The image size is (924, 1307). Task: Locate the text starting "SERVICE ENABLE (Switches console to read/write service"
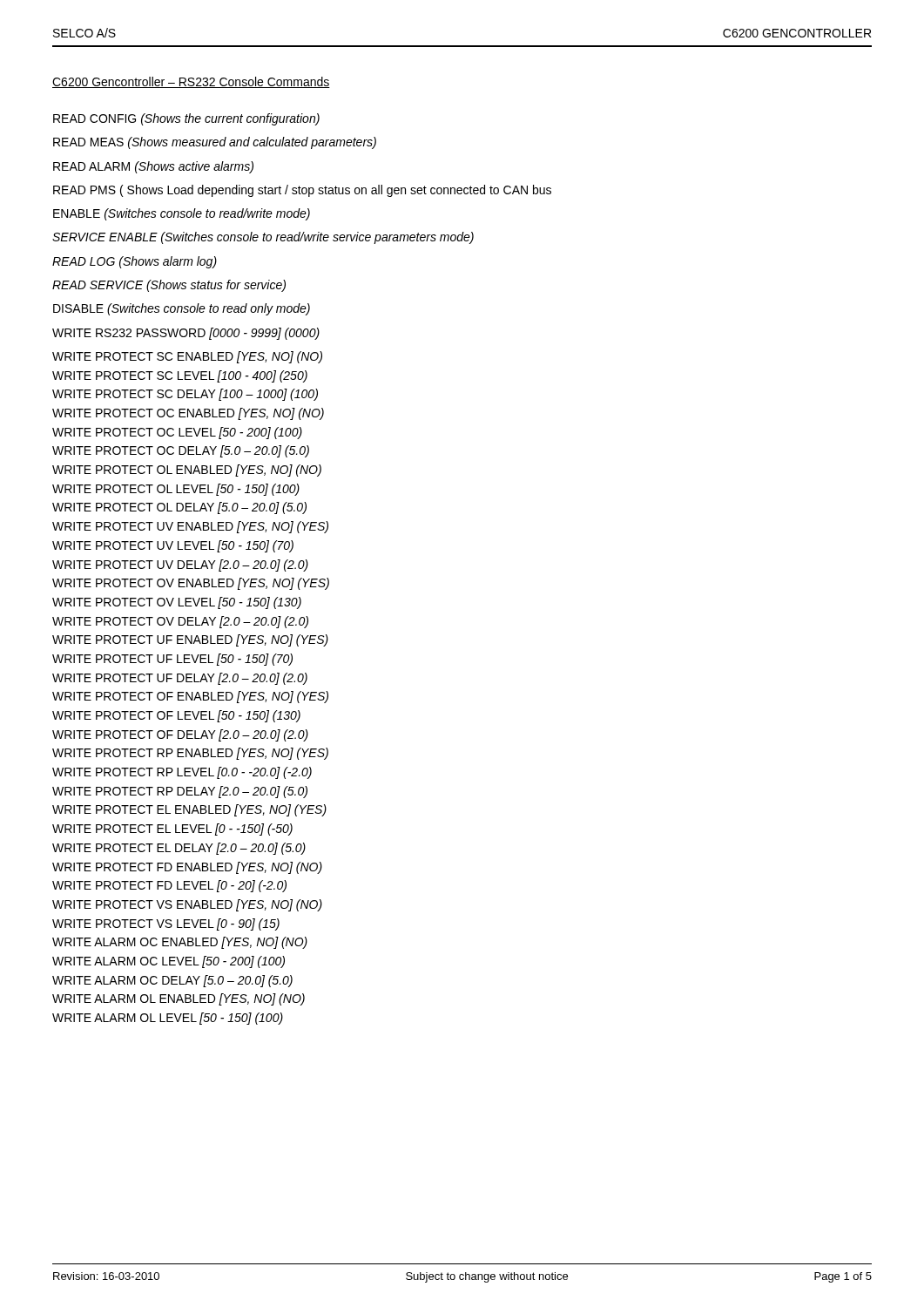coord(263,237)
